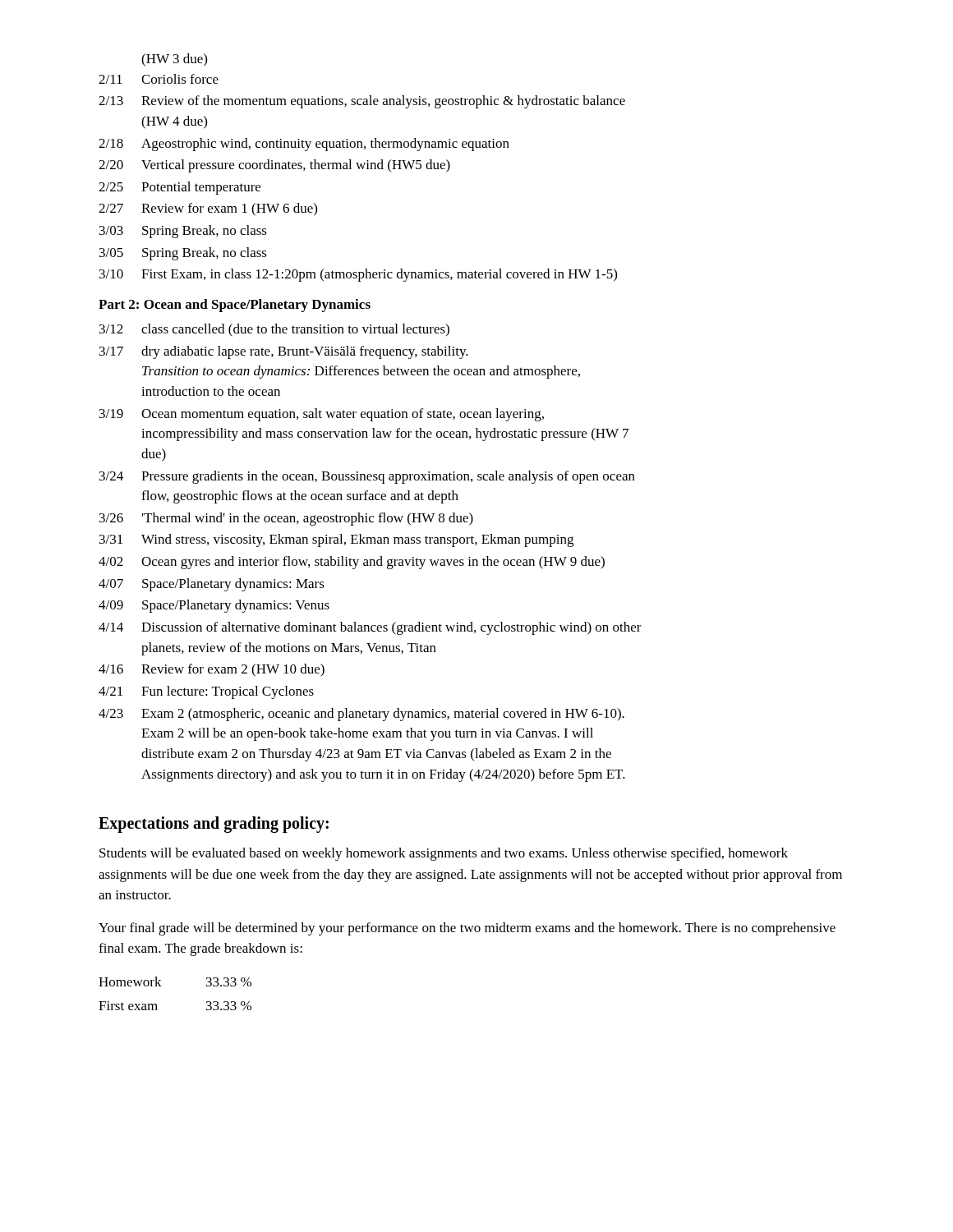Find the list item containing "3/03 Spring Break, no"
This screenshot has width=953, height=1232.
pos(183,232)
